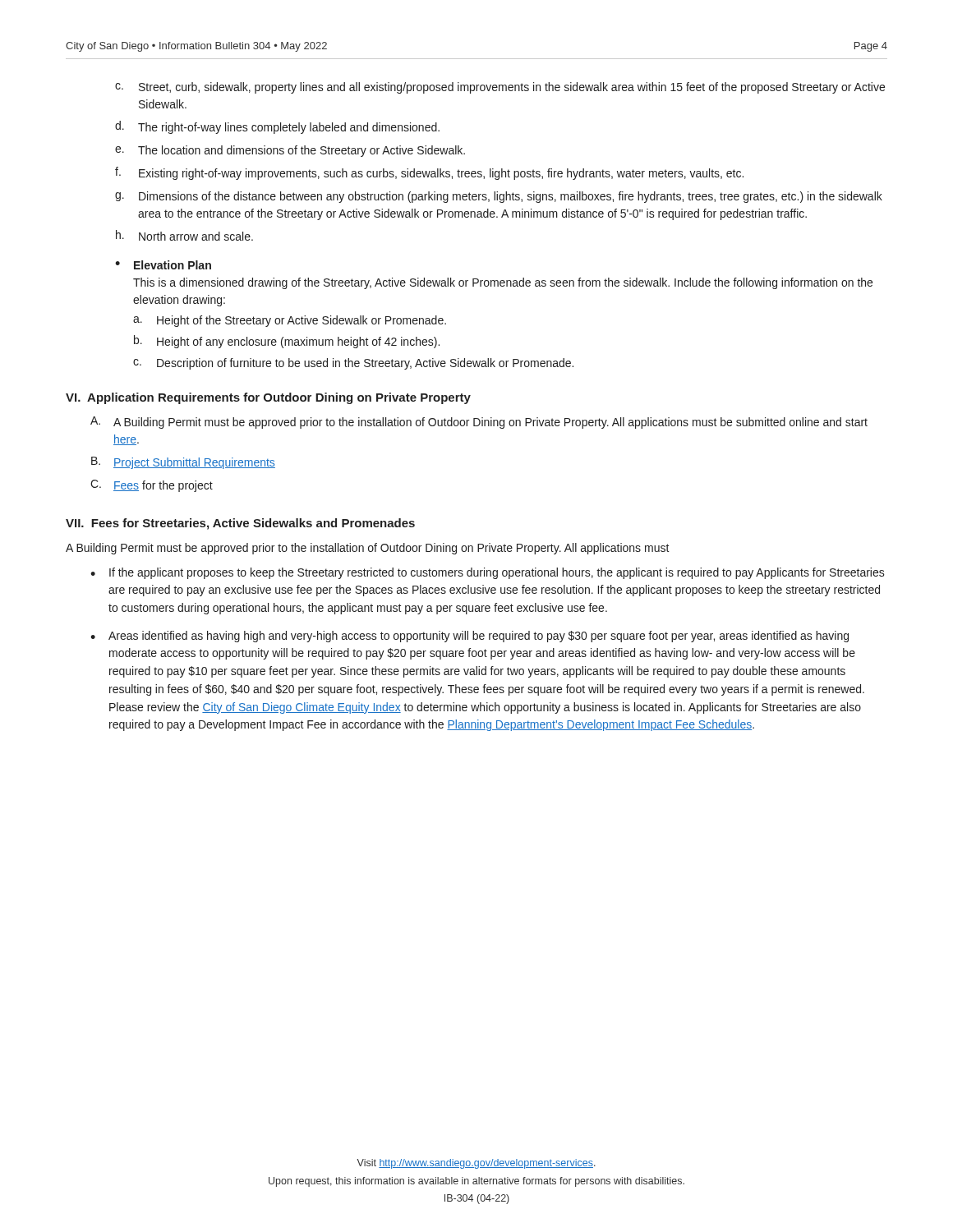953x1232 pixels.
Task: Find the block starting "B. Project Submittal Requirements"
Action: coord(183,463)
